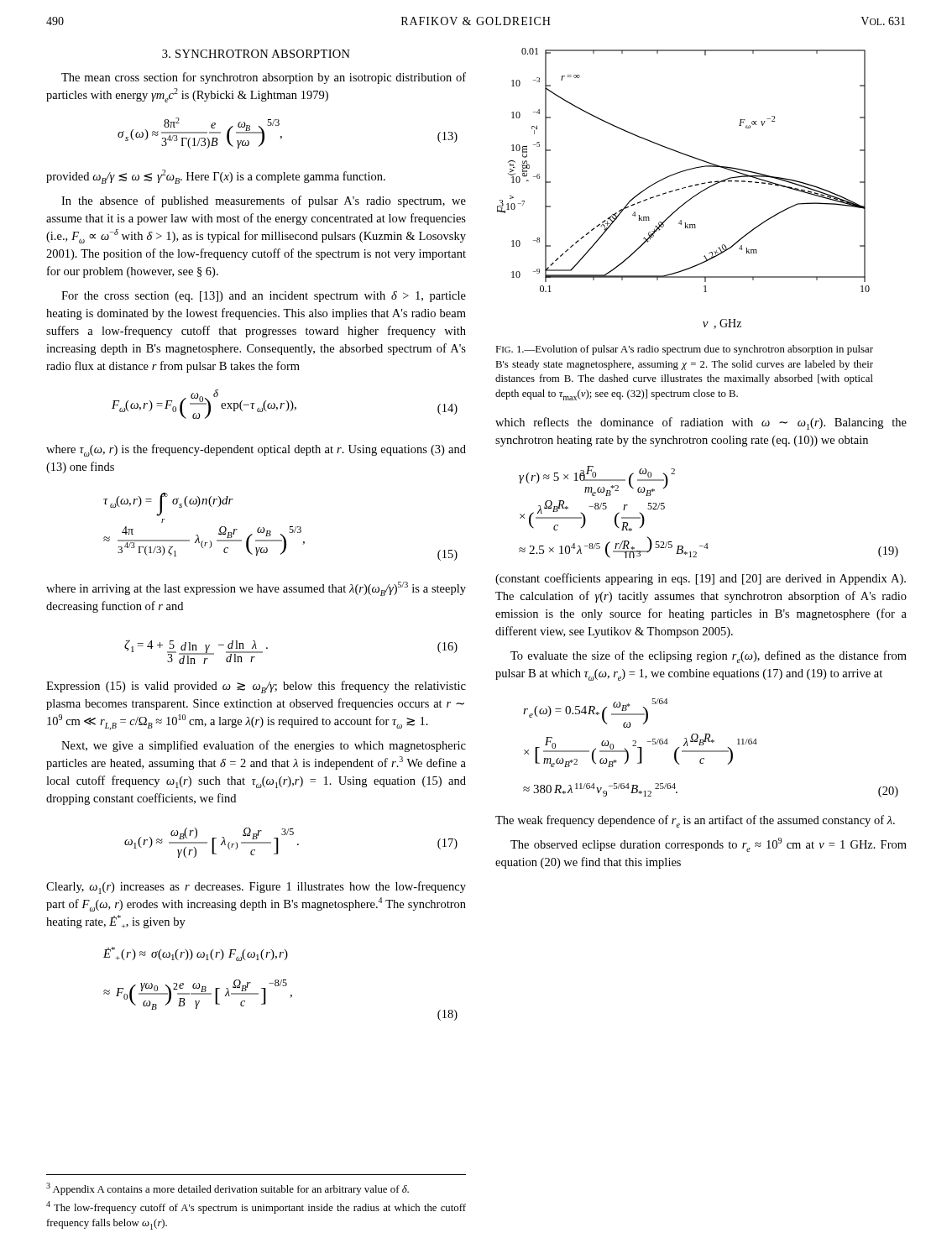Select the block starting "3. SYNCHROTRON ABSORPTION"
The height and width of the screenshot is (1259, 952).
(x=256, y=54)
